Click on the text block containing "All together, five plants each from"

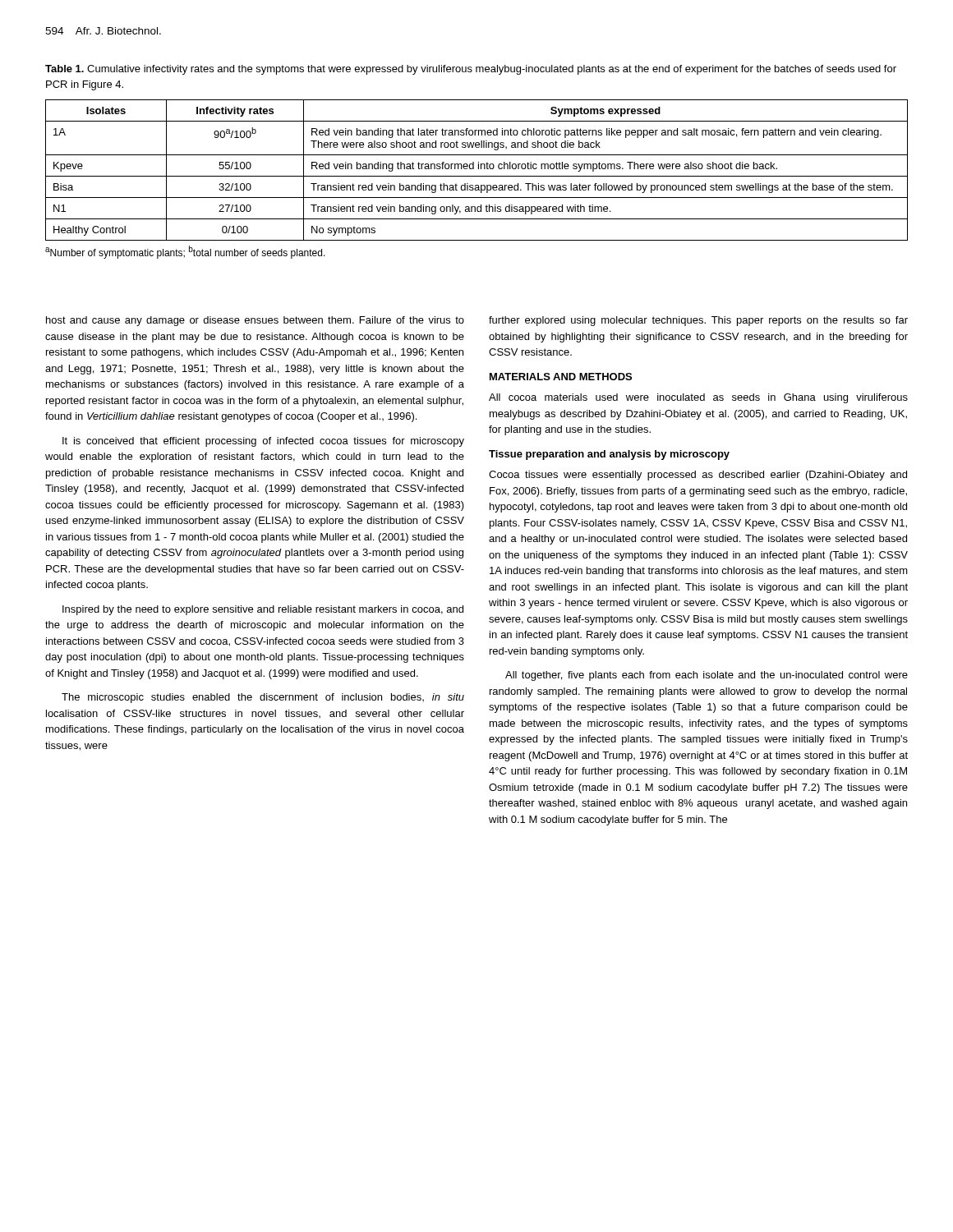(x=698, y=747)
